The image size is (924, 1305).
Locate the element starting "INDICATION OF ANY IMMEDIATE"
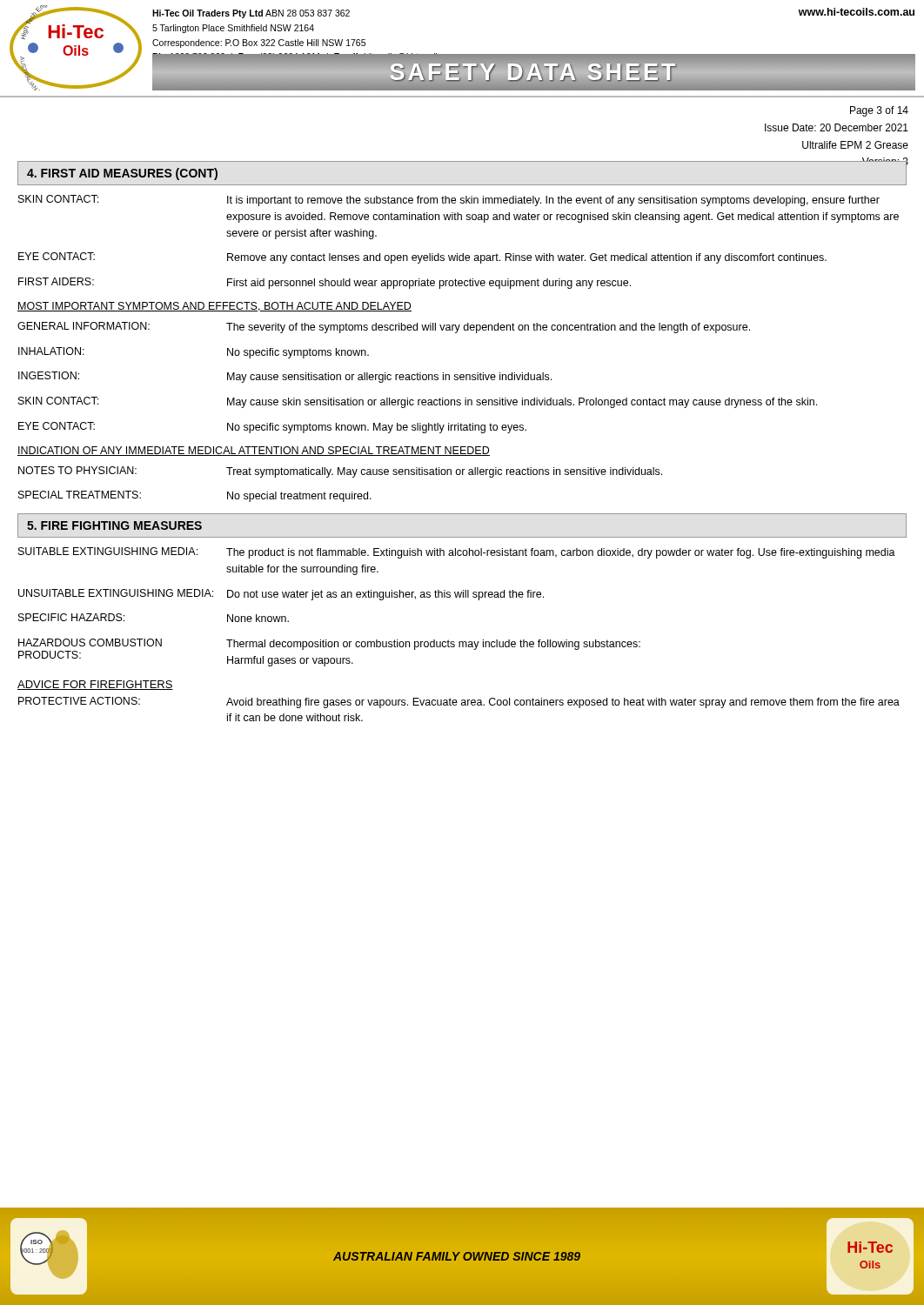(253, 450)
